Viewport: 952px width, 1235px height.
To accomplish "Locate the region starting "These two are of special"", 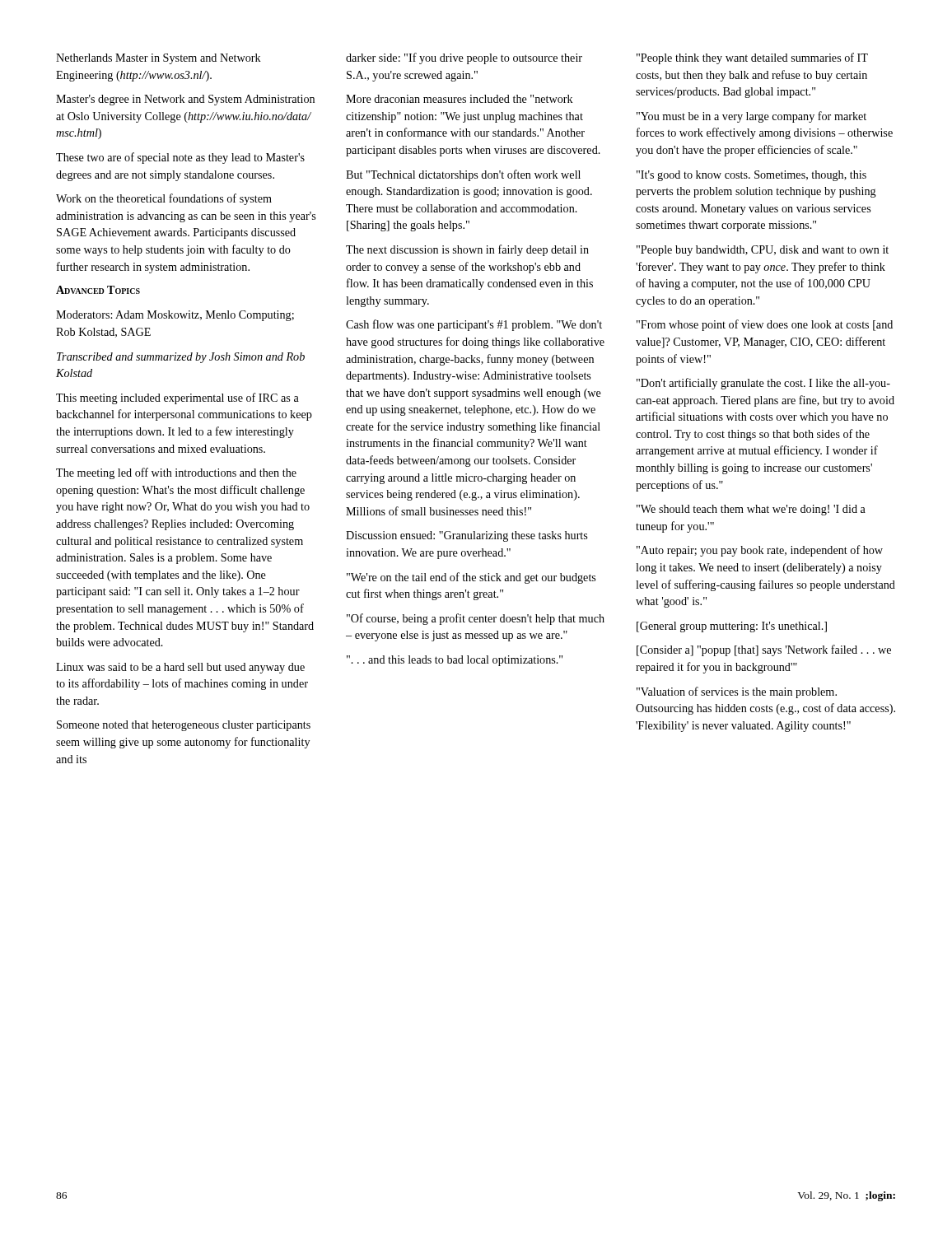I will (186, 166).
